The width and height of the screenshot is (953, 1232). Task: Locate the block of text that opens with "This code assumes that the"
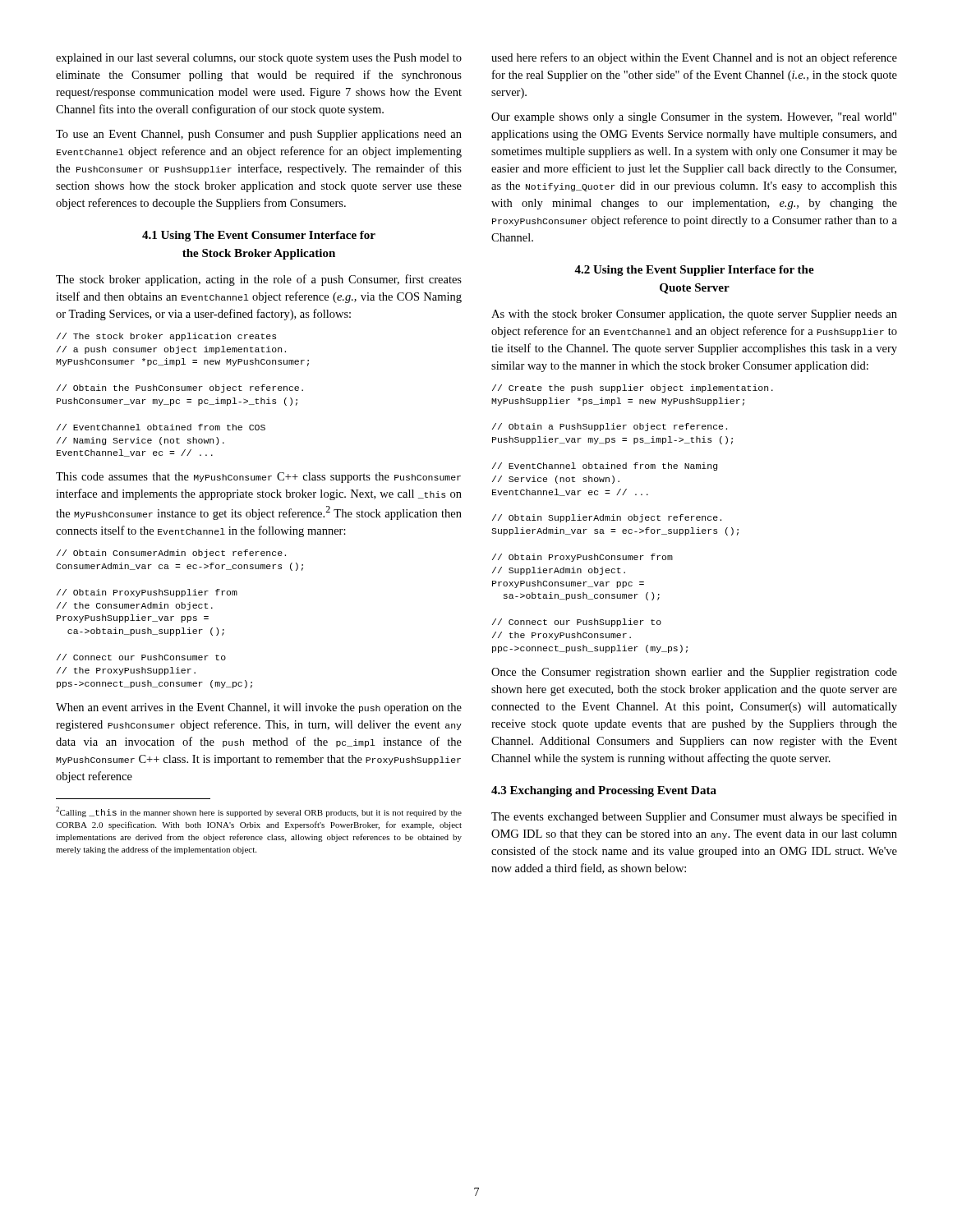(259, 504)
